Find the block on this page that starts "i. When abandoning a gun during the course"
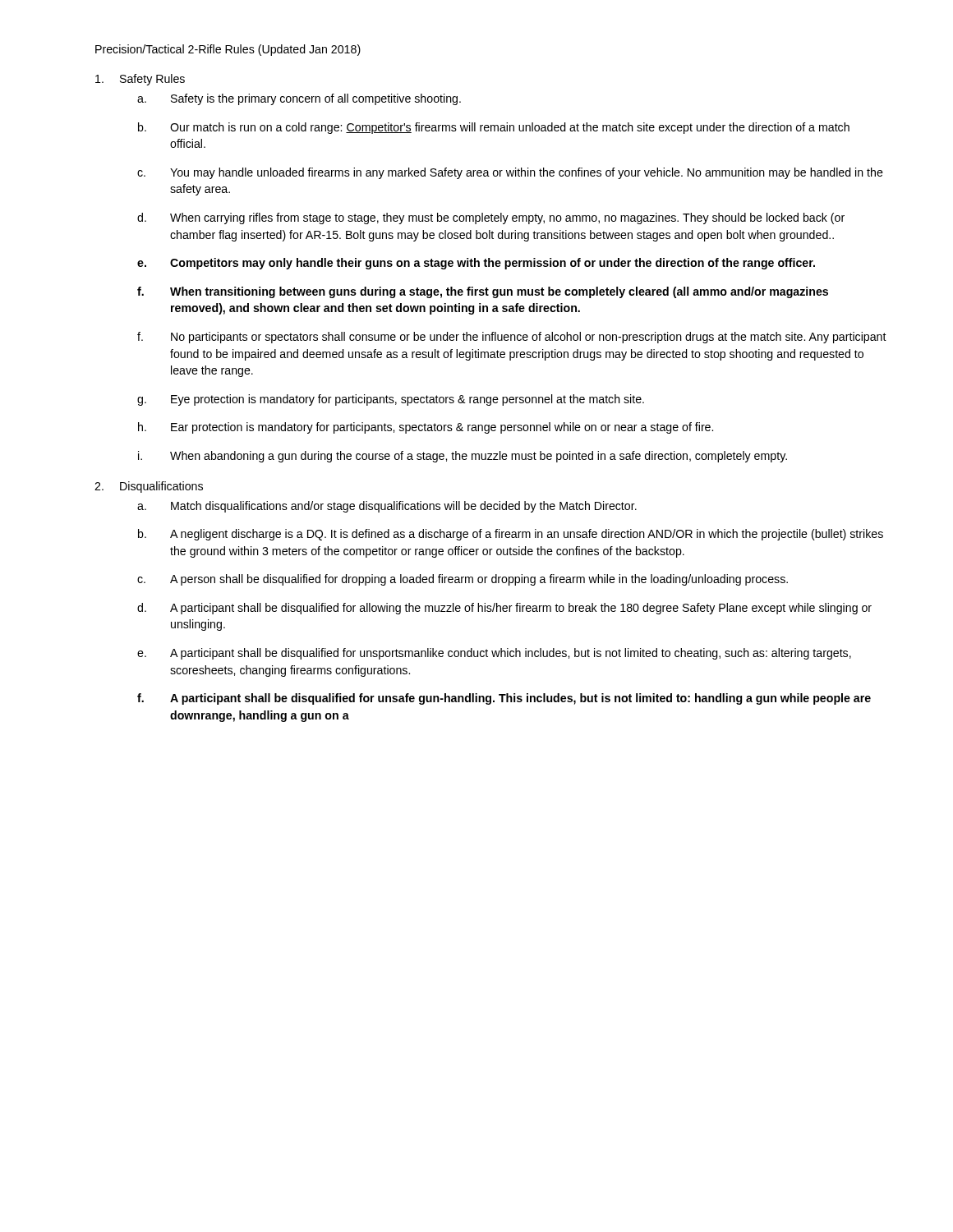953x1232 pixels. click(x=463, y=456)
